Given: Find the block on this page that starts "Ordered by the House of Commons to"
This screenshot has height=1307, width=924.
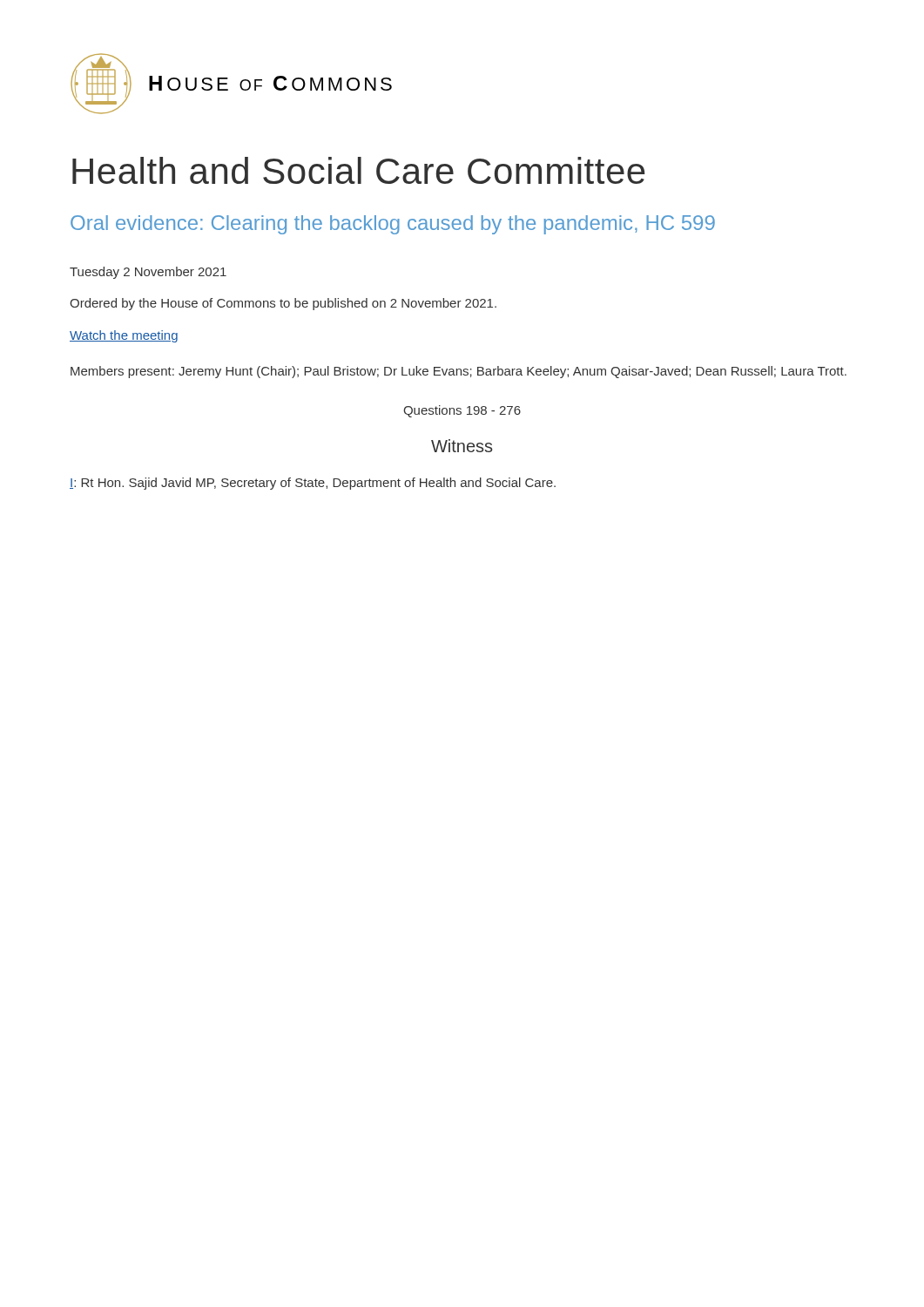Looking at the screenshot, I should tap(462, 304).
